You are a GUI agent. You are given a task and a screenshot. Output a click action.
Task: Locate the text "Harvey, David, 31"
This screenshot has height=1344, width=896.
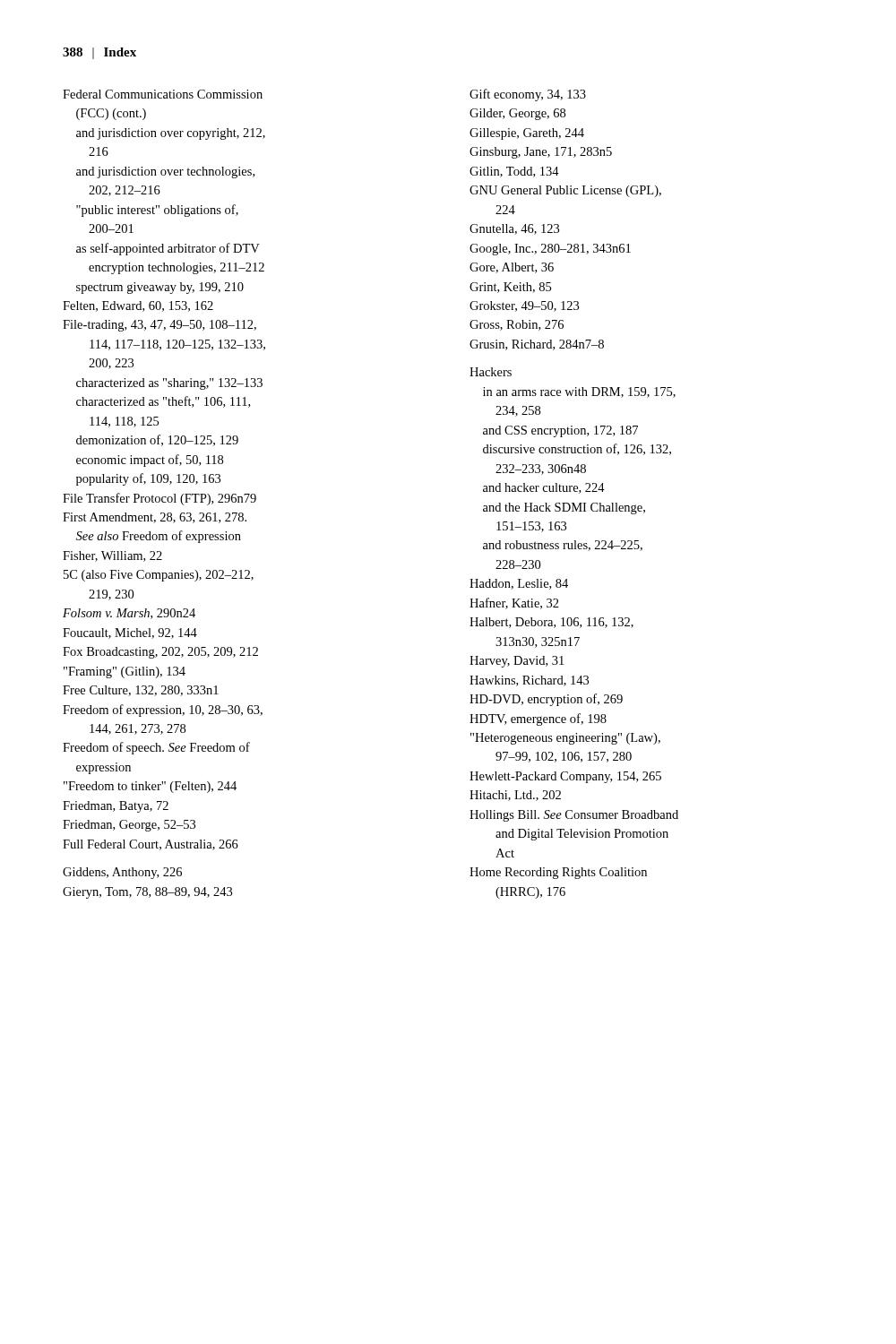click(517, 662)
